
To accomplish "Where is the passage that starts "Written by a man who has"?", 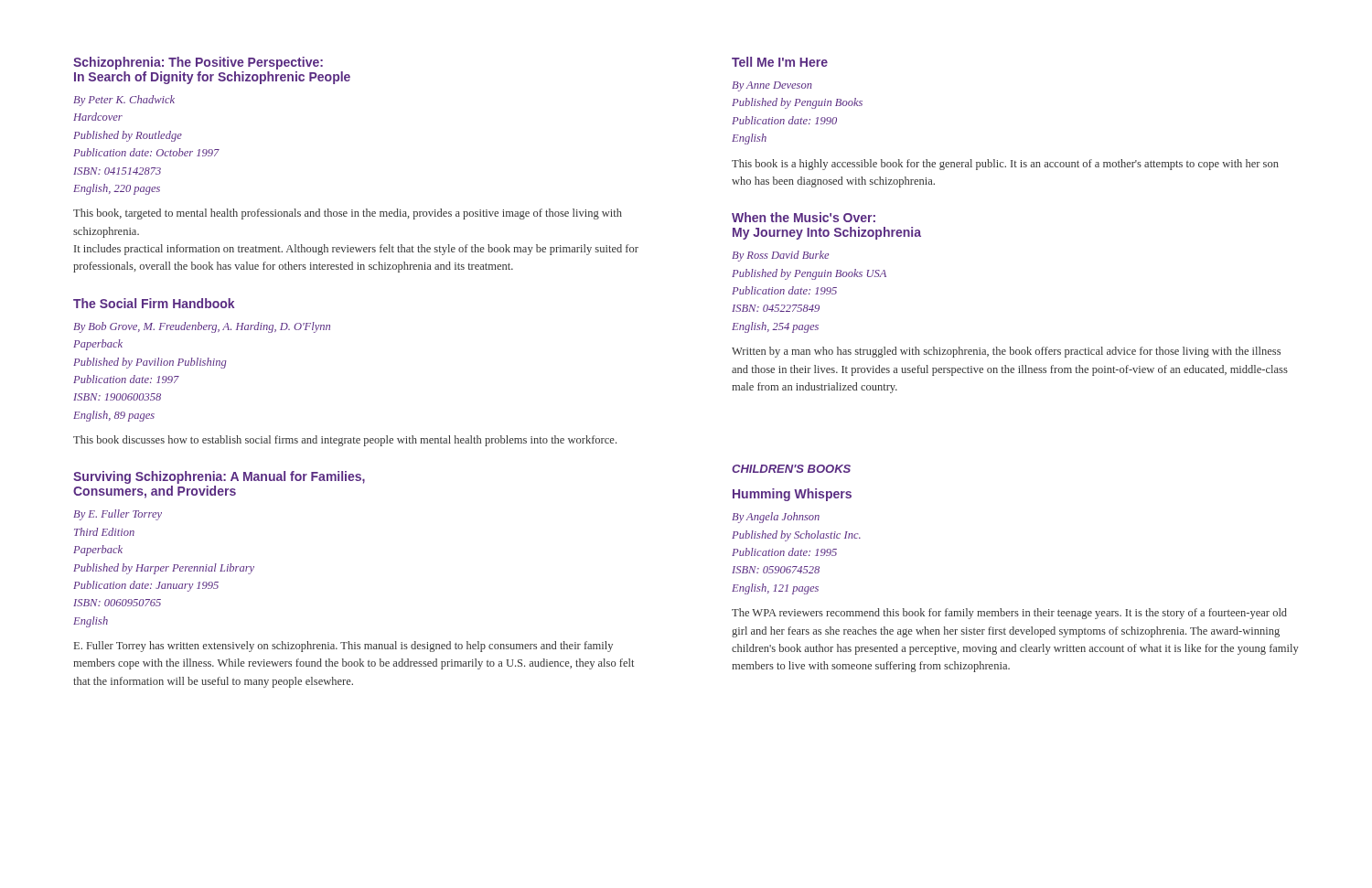I will click(1010, 369).
